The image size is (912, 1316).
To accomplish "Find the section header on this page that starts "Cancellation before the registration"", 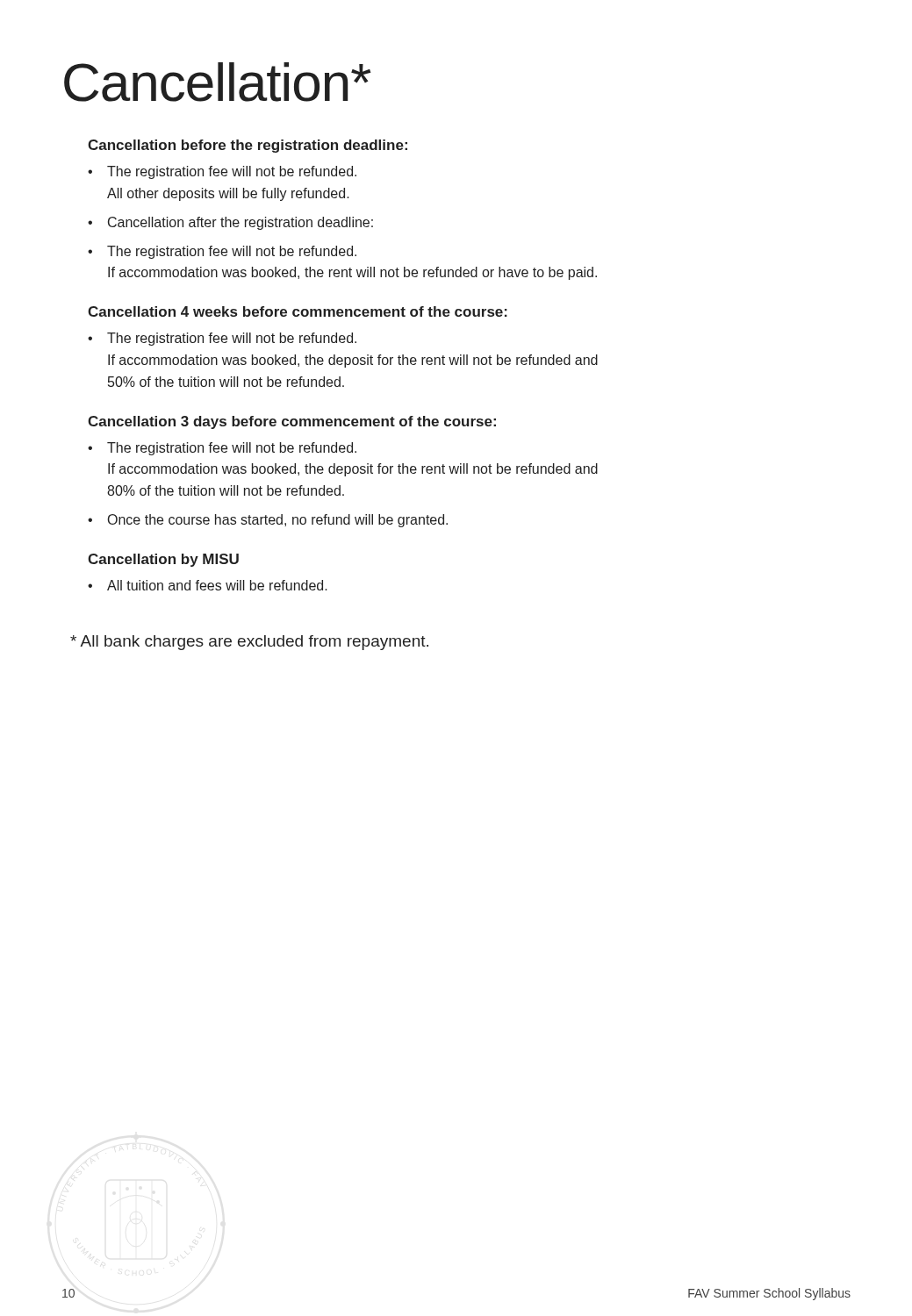I will [x=248, y=145].
